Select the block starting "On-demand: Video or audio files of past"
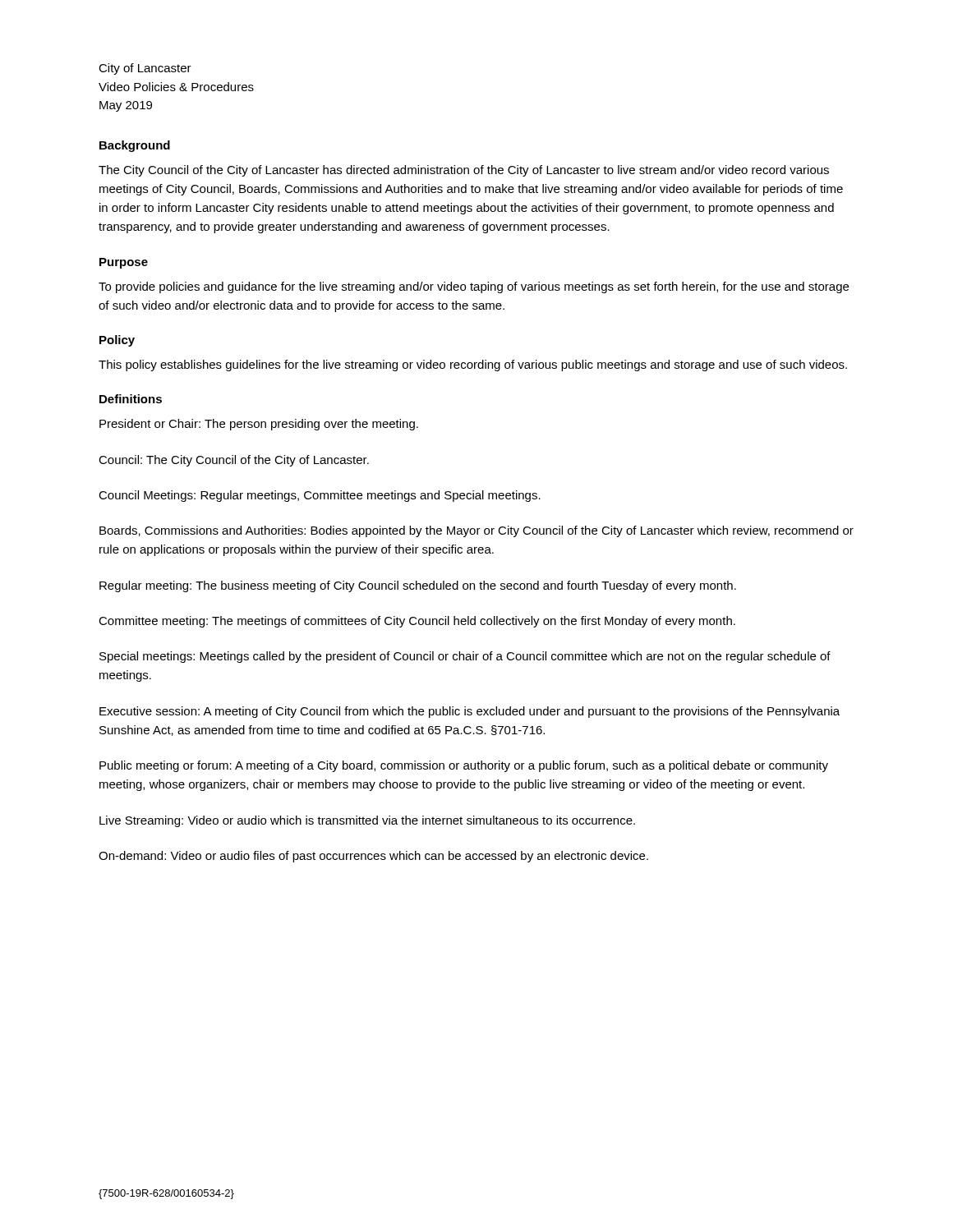The width and height of the screenshot is (953, 1232). [x=374, y=855]
